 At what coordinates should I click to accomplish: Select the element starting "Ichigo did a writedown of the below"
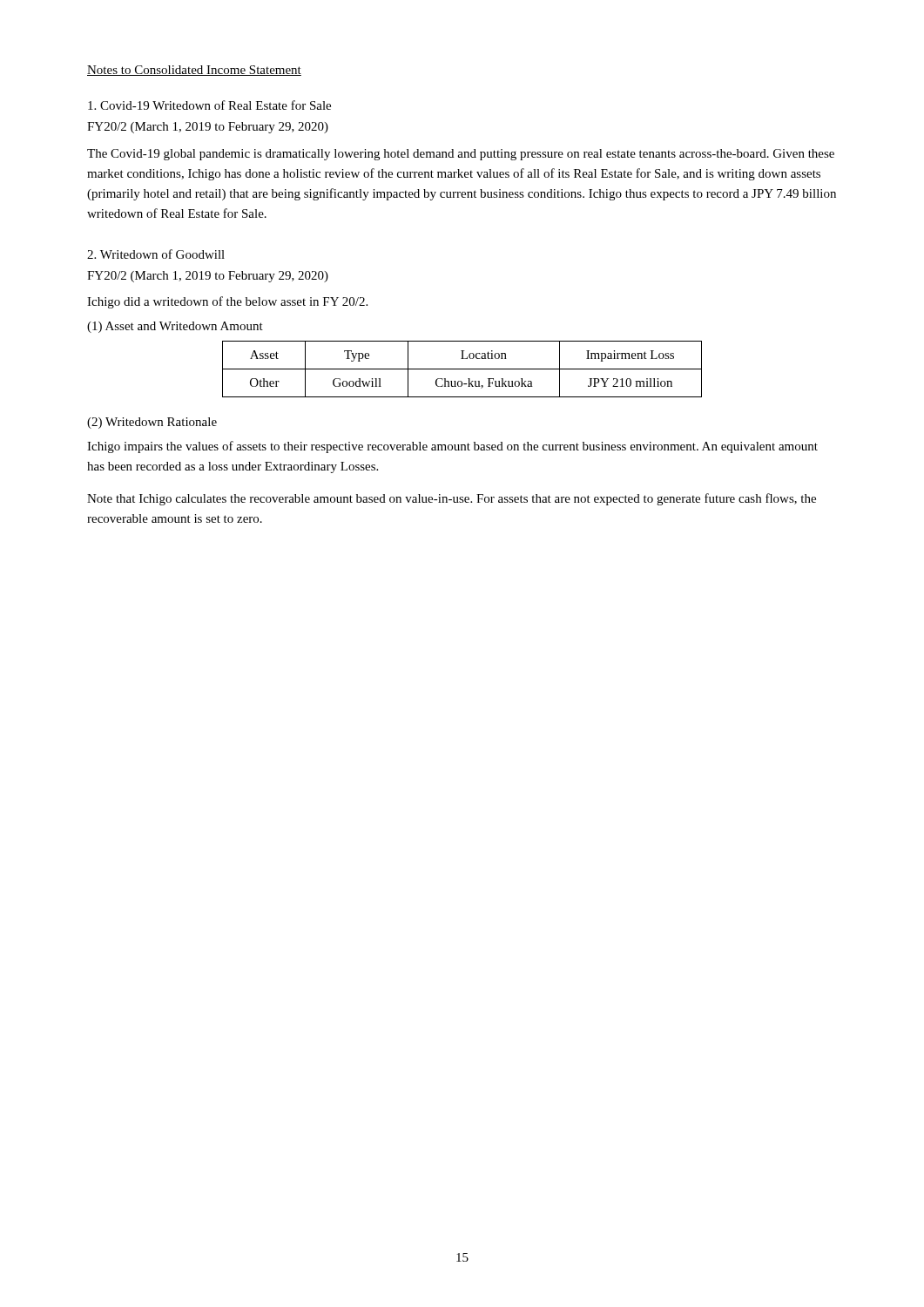tap(228, 301)
